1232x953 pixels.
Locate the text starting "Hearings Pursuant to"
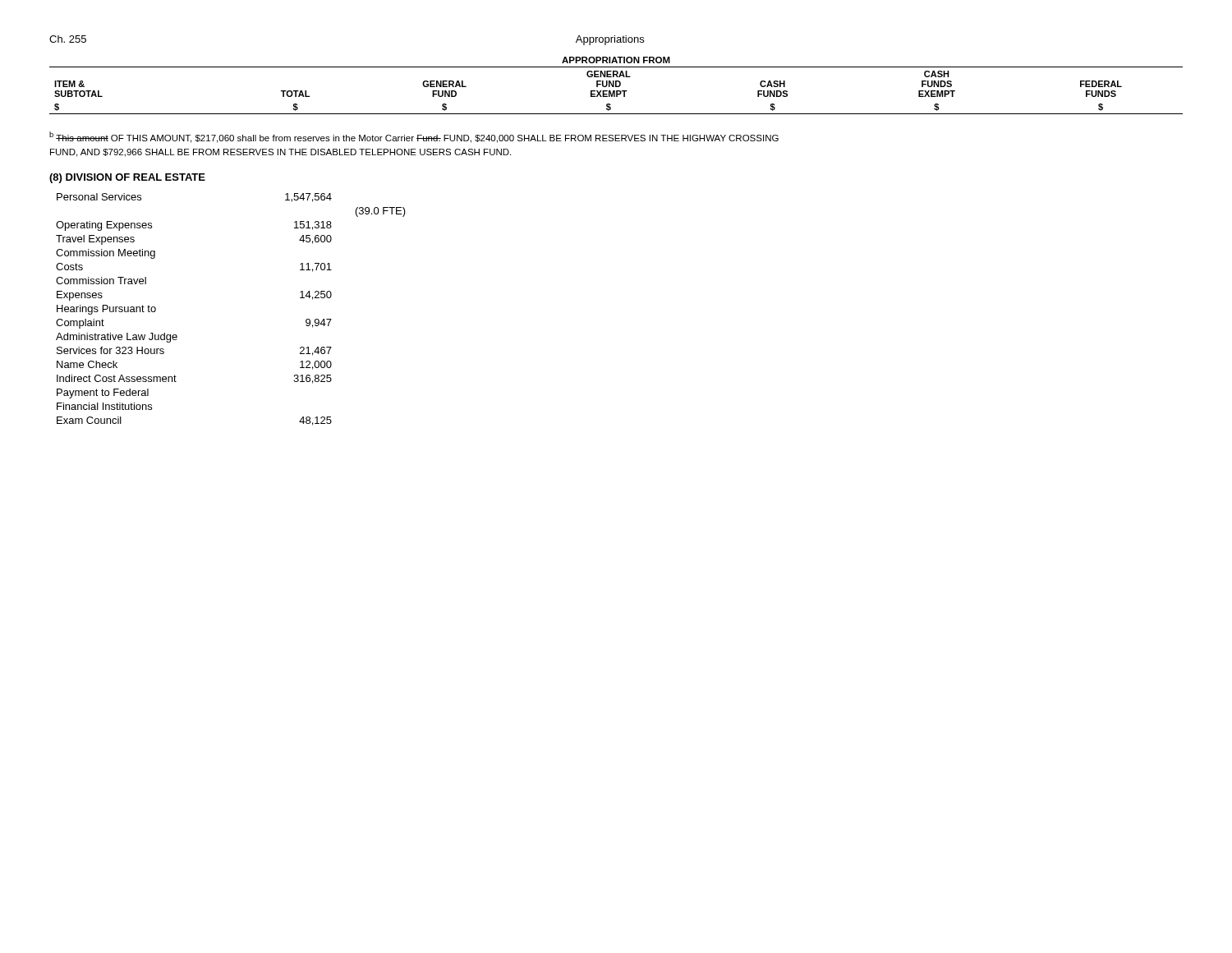pyautogui.click(x=106, y=309)
